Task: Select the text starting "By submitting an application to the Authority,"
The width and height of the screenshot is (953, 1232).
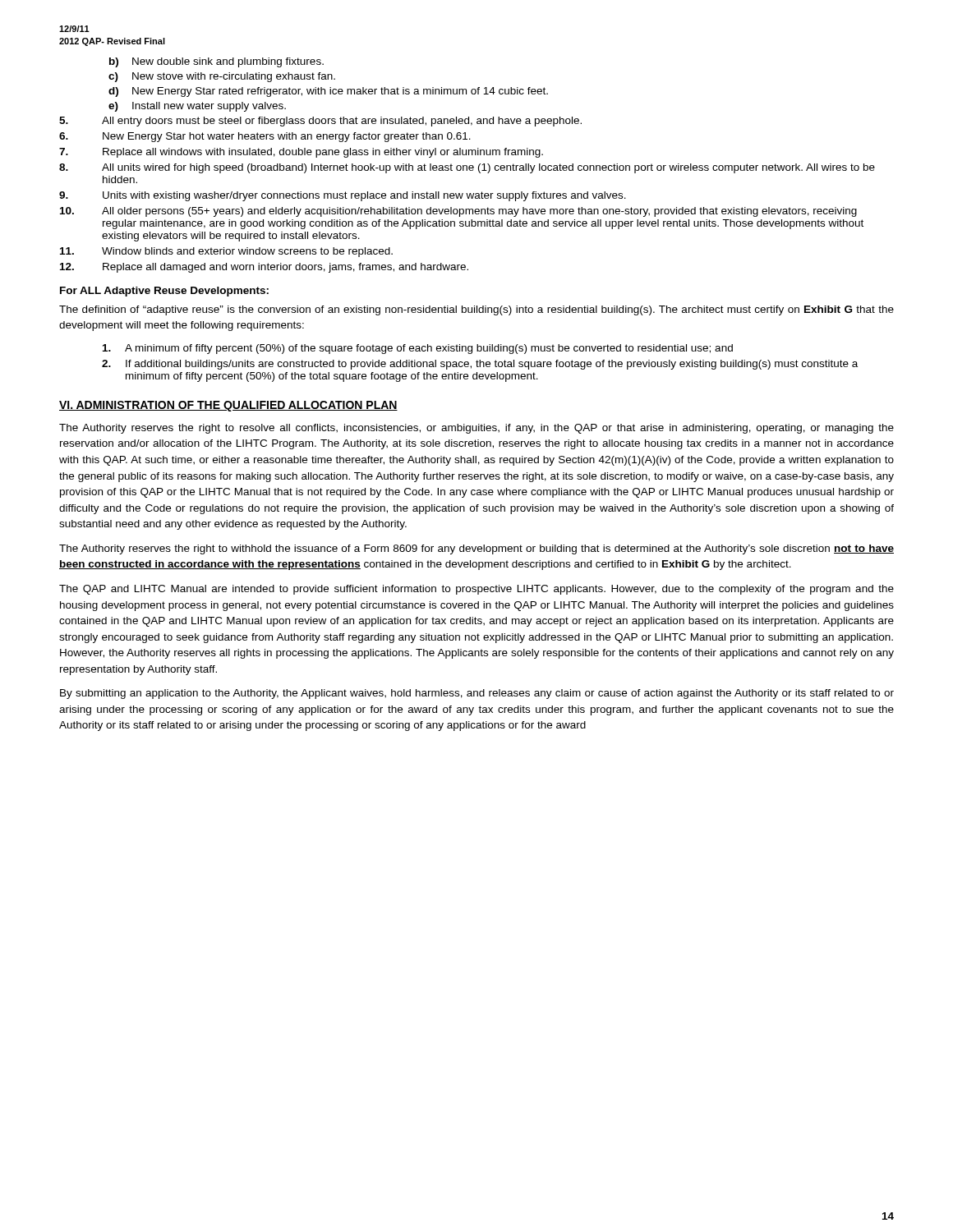Action: click(x=476, y=709)
